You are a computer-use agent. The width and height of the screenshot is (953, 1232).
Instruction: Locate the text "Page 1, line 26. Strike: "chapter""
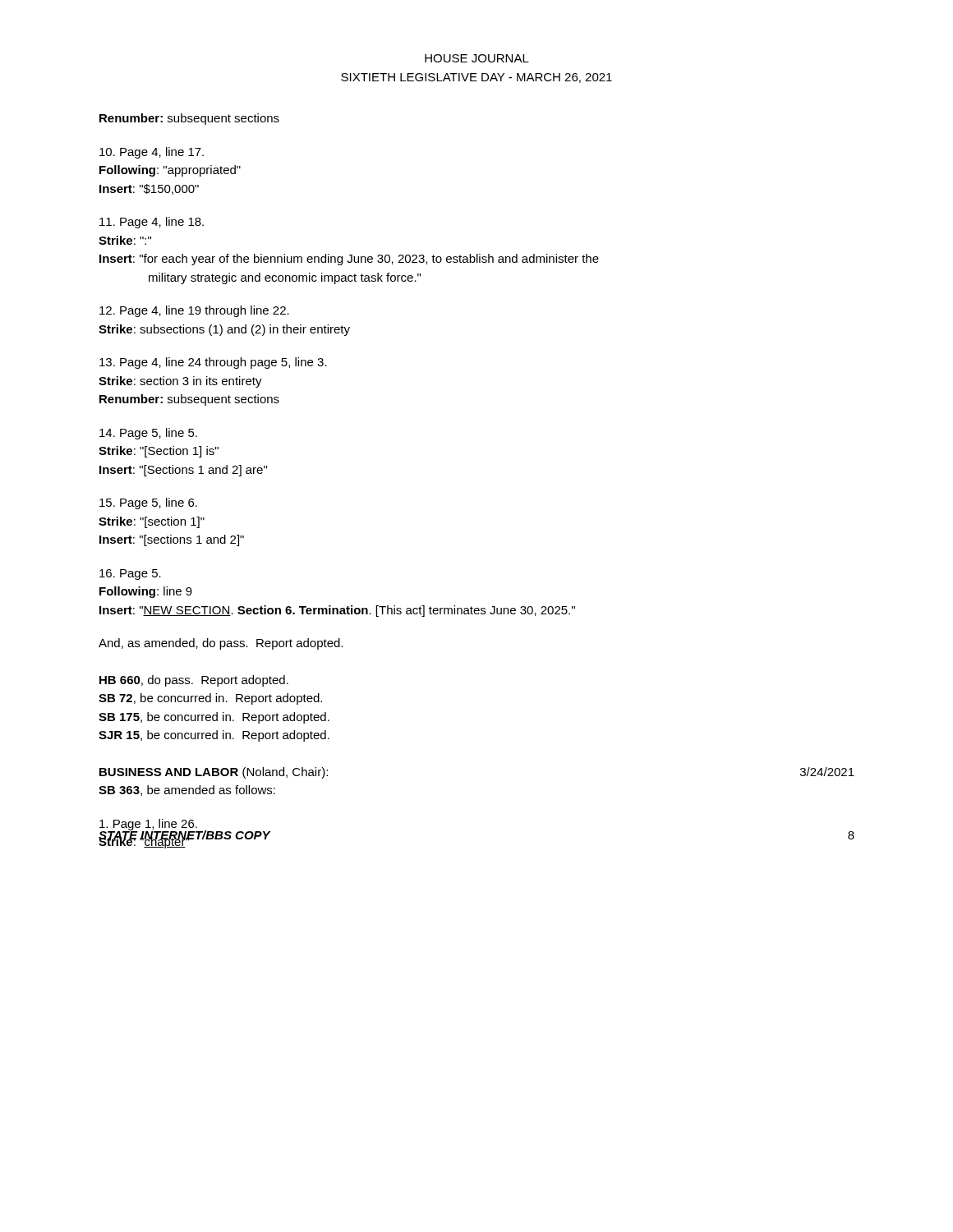[148, 832]
